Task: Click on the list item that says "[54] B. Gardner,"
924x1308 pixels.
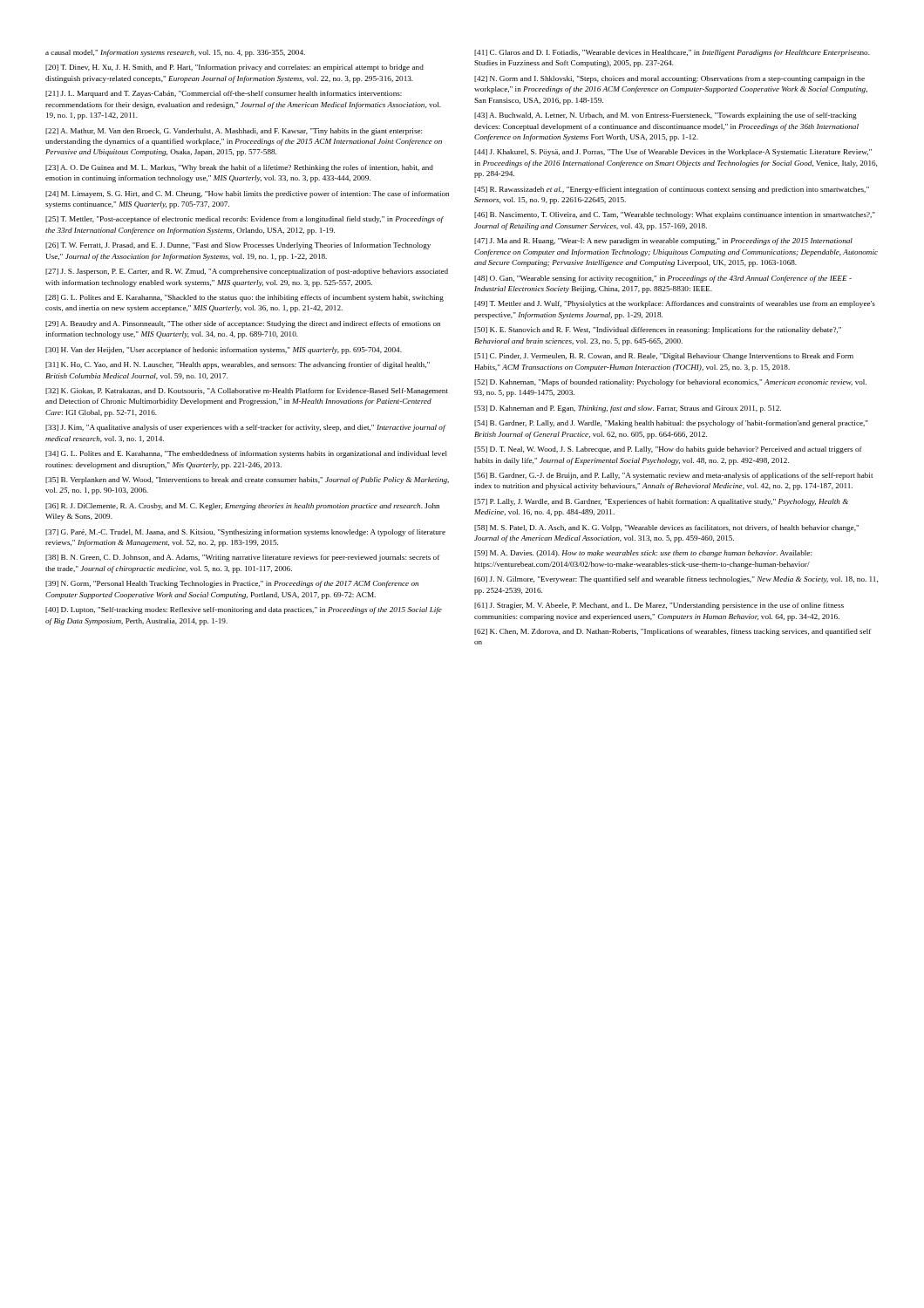Action: coord(676,429)
